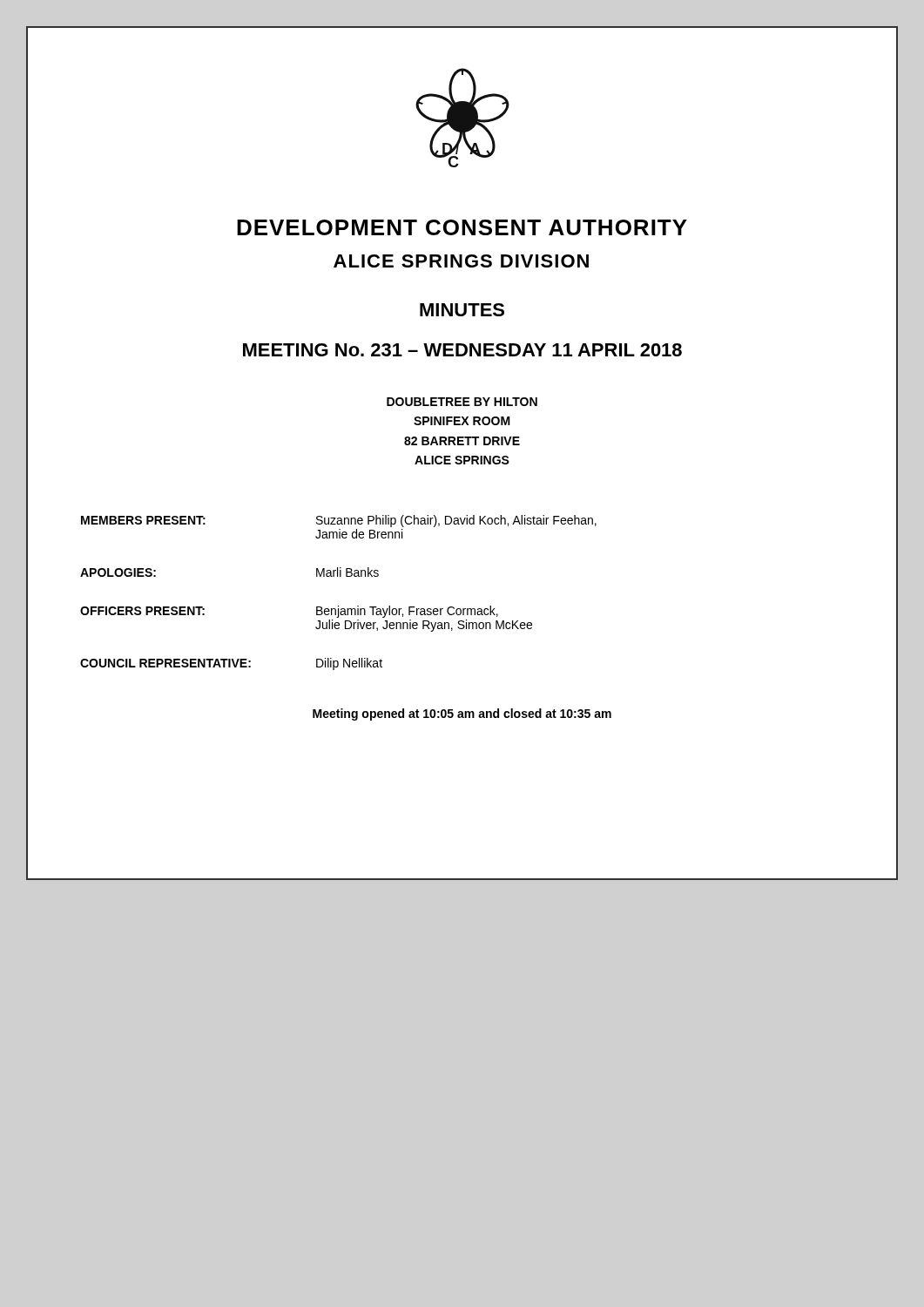
Task: Click the title that begins "MEETING No. 231"
Action: [x=462, y=350]
